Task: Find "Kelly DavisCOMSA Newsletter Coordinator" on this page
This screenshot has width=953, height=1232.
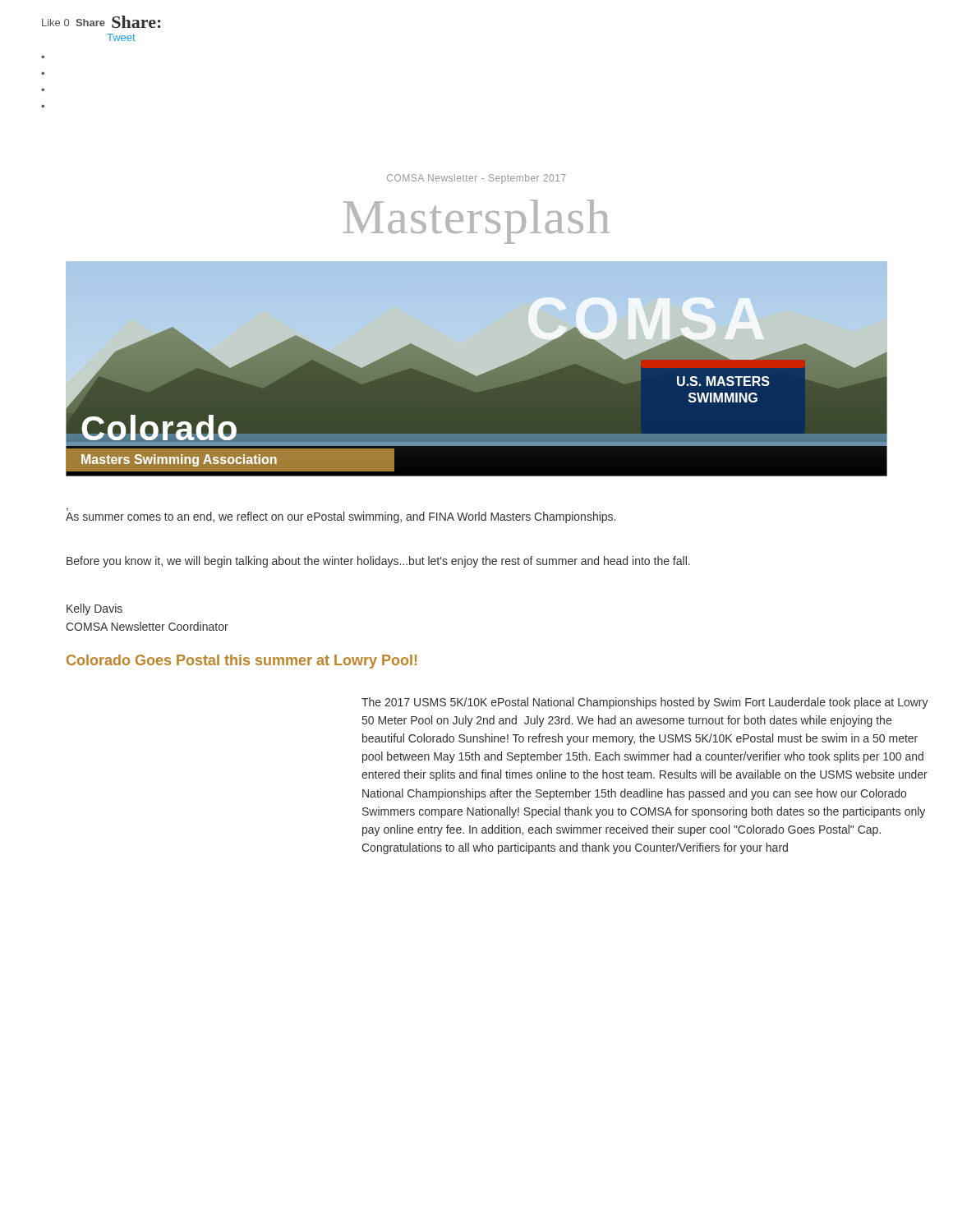Action: pos(147,618)
